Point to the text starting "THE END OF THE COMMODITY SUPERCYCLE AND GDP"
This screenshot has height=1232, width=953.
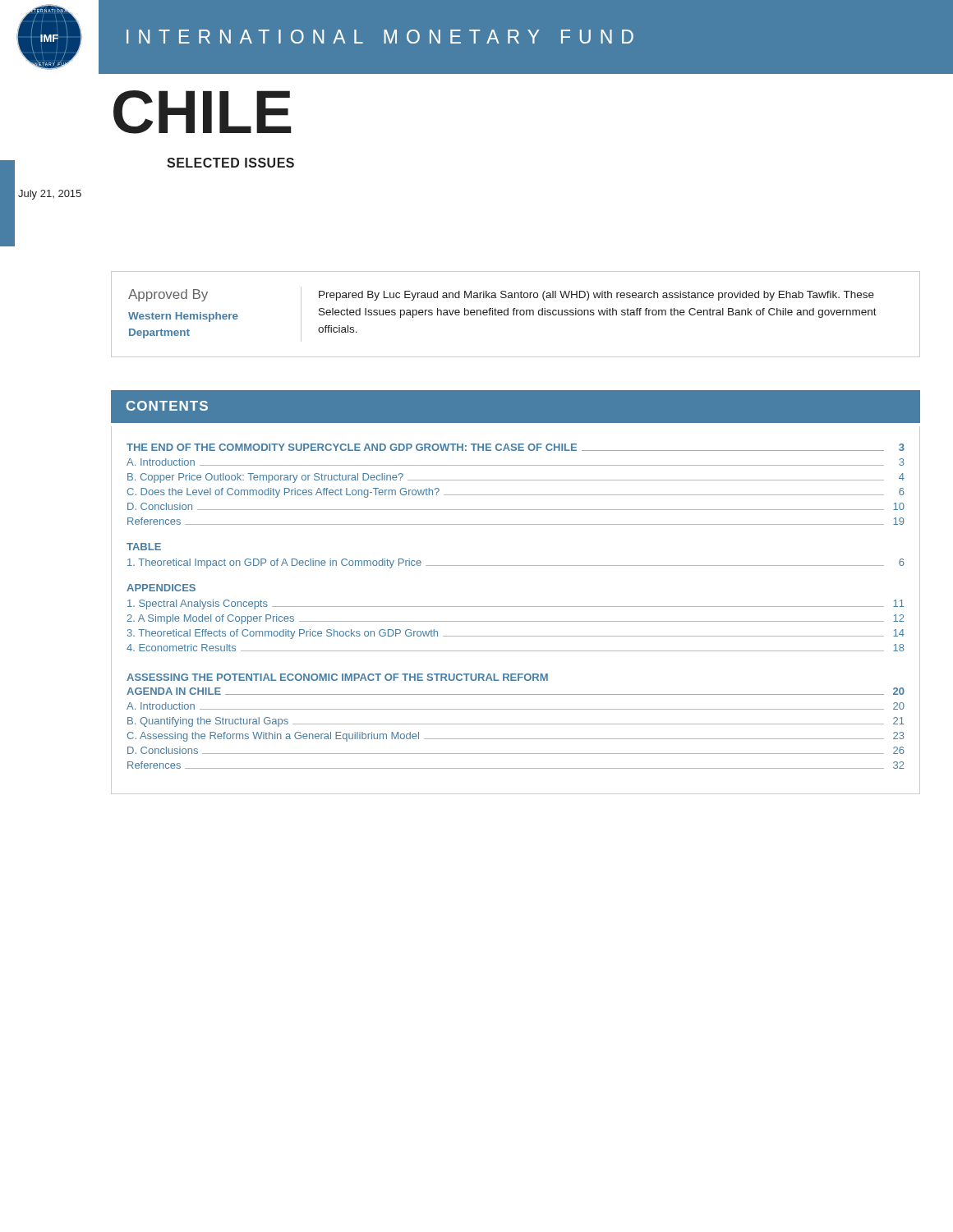pyautogui.click(x=516, y=447)
